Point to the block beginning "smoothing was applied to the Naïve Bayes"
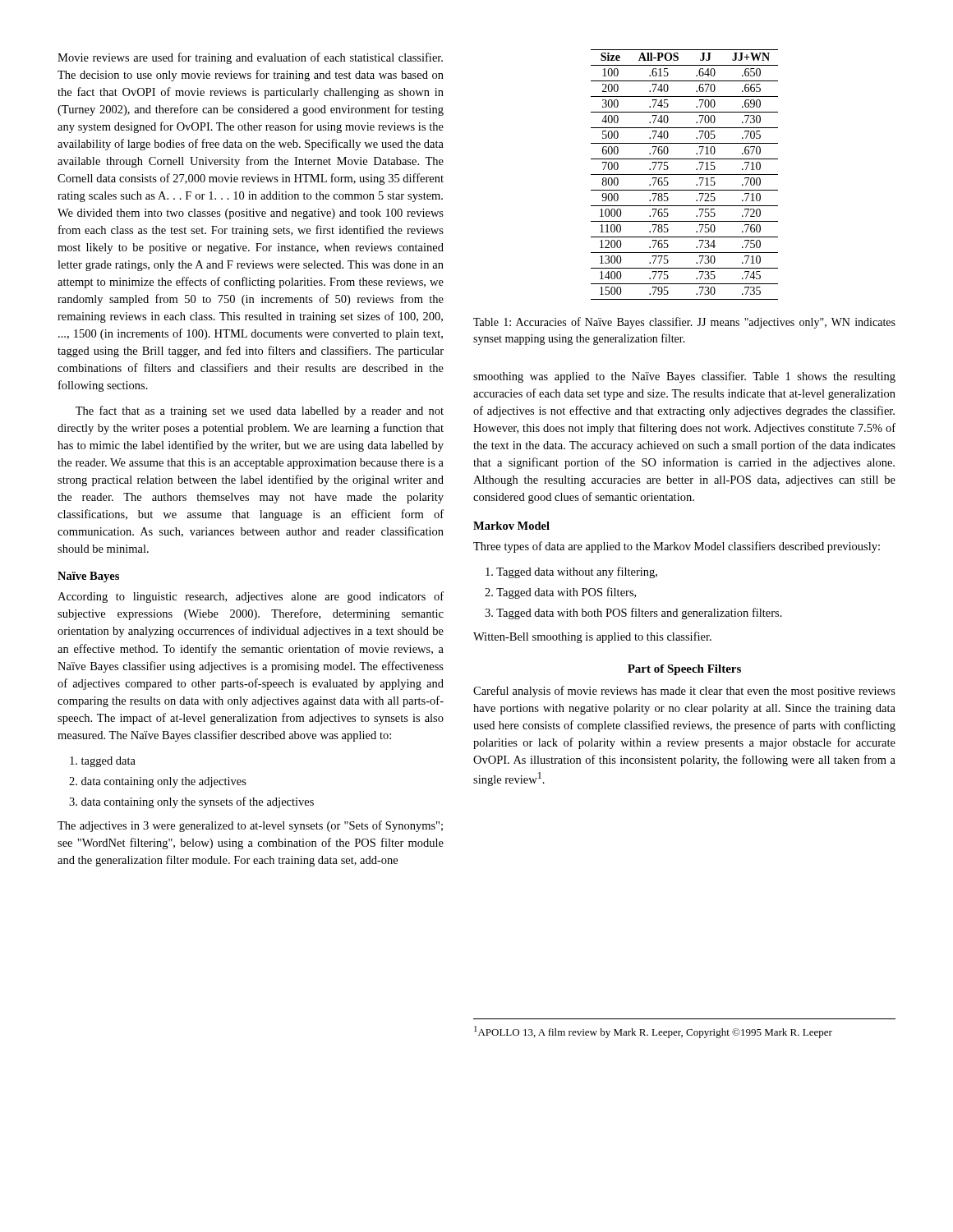This screenshot has width=953, height=1232. (684, 437)
